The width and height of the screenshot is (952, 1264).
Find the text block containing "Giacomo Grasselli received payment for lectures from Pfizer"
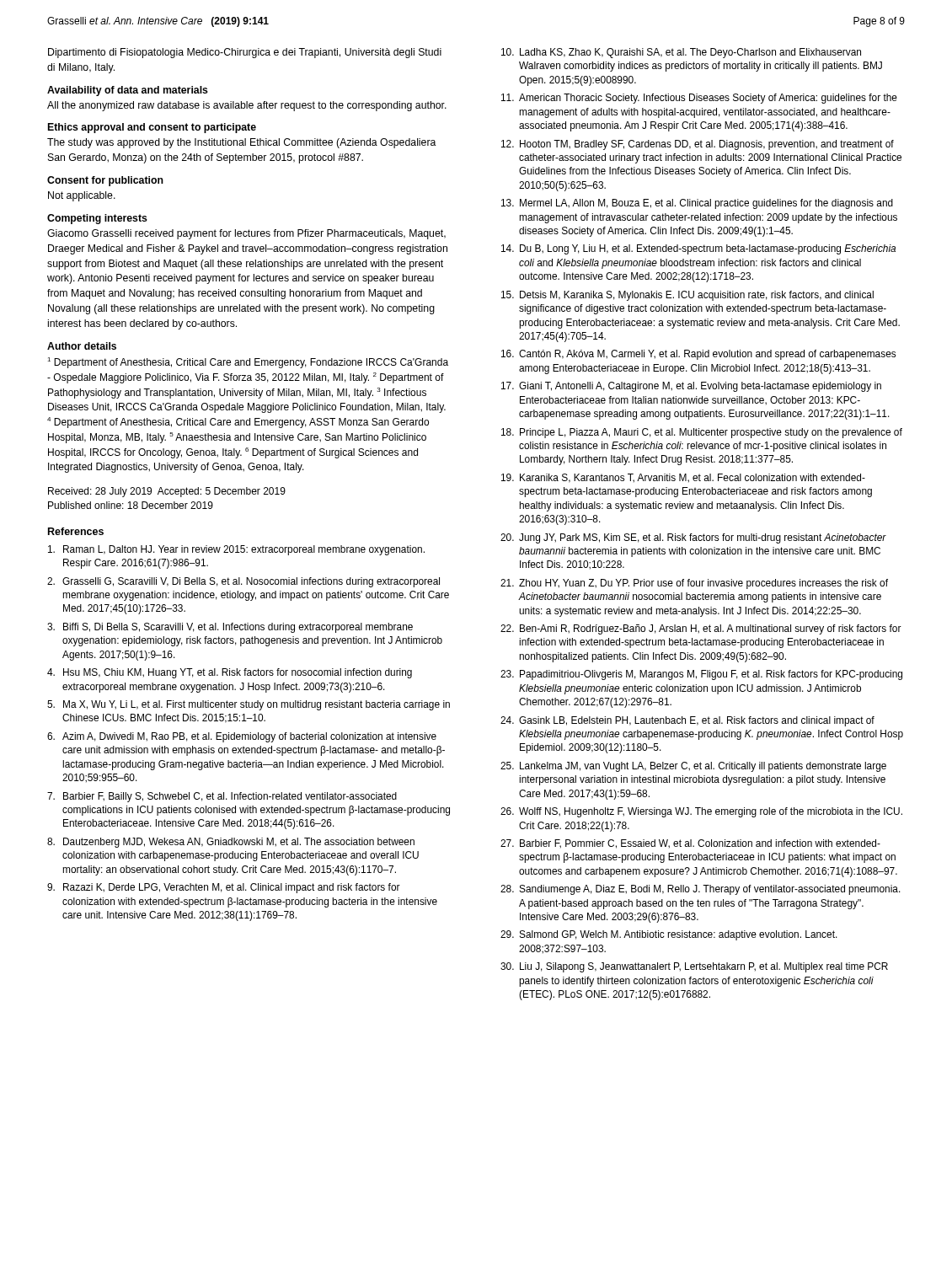[248, 278]
